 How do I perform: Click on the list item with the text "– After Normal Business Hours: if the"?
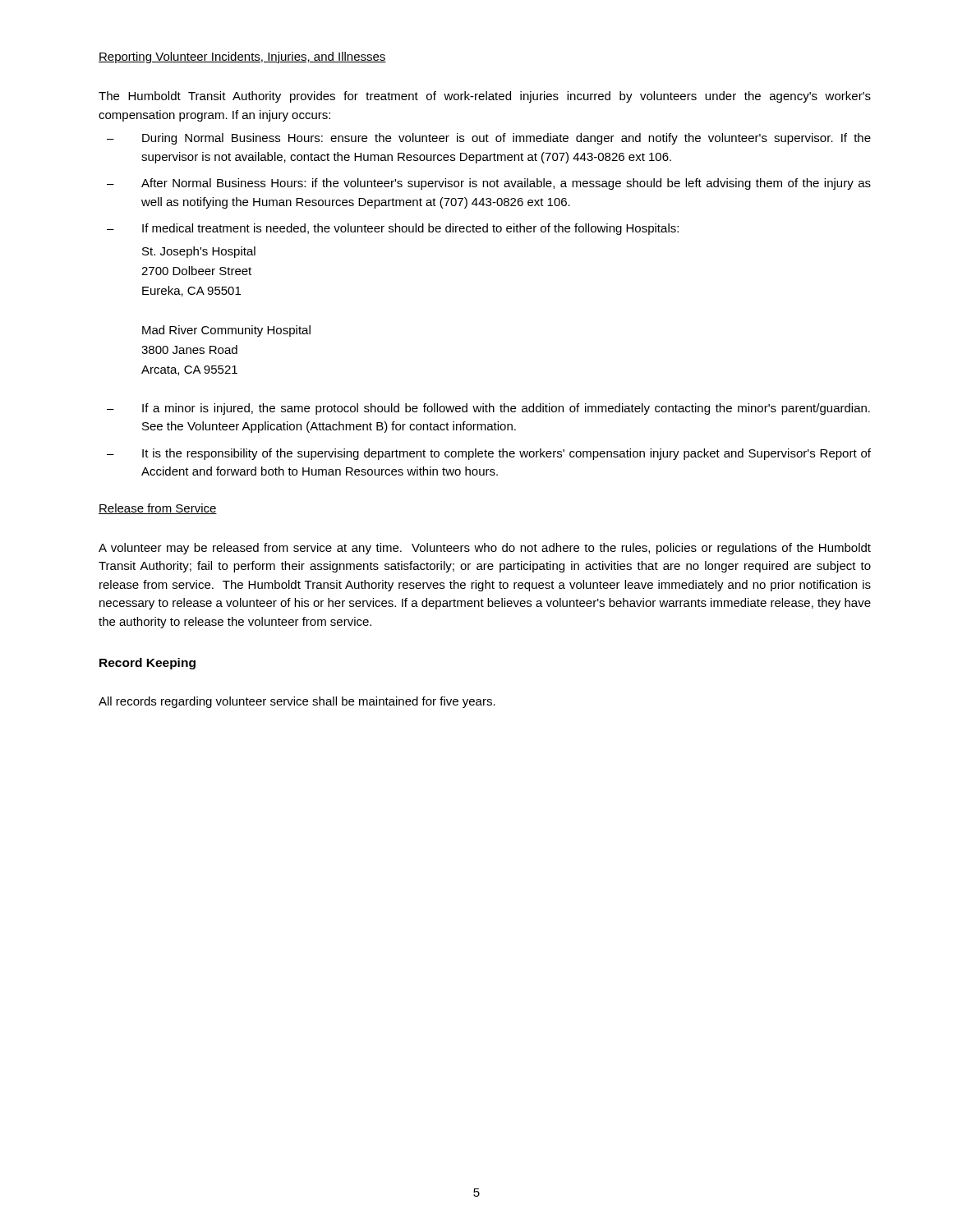click(x=485, y=193)
